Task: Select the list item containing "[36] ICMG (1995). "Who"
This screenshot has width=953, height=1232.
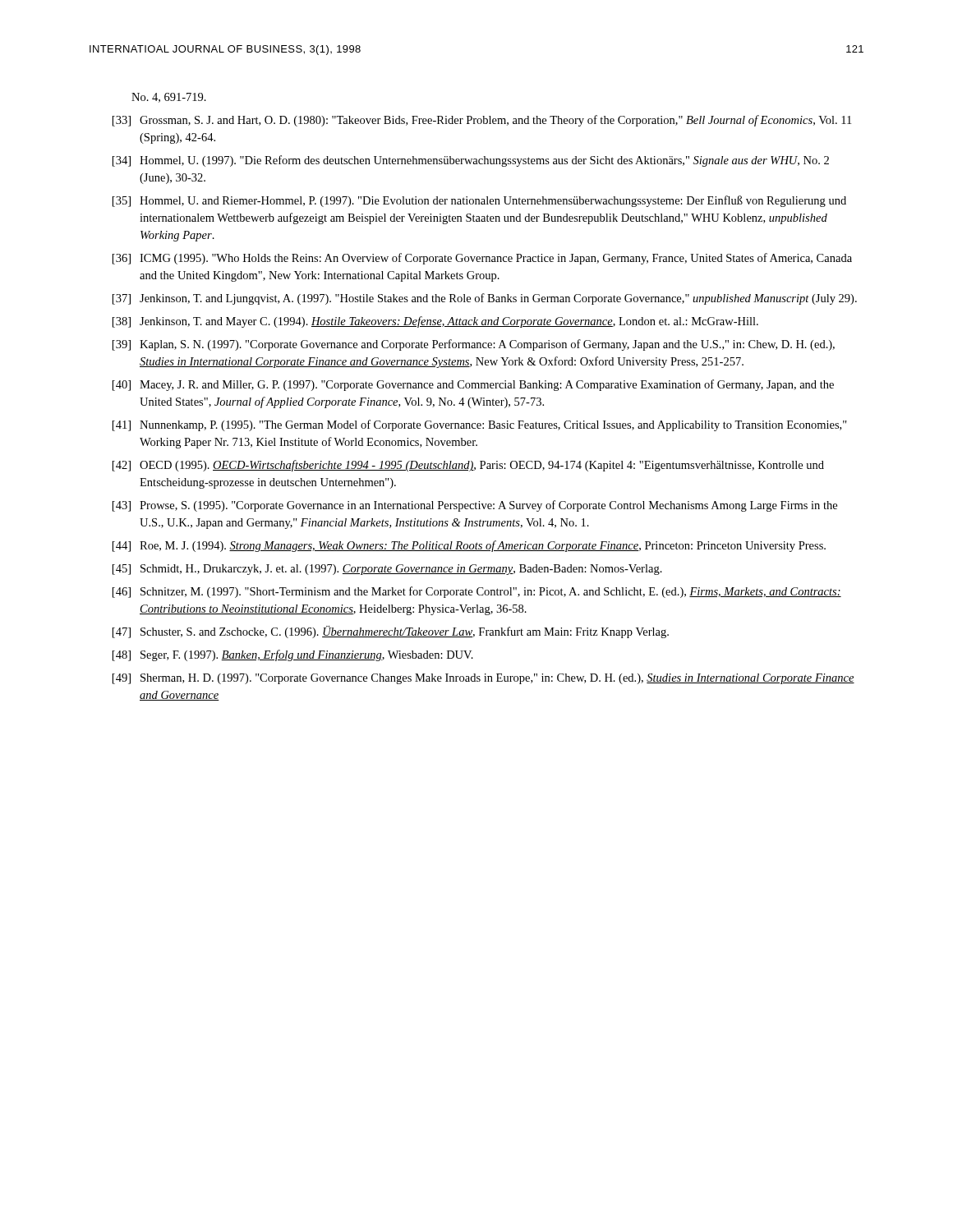Action: 476,267
